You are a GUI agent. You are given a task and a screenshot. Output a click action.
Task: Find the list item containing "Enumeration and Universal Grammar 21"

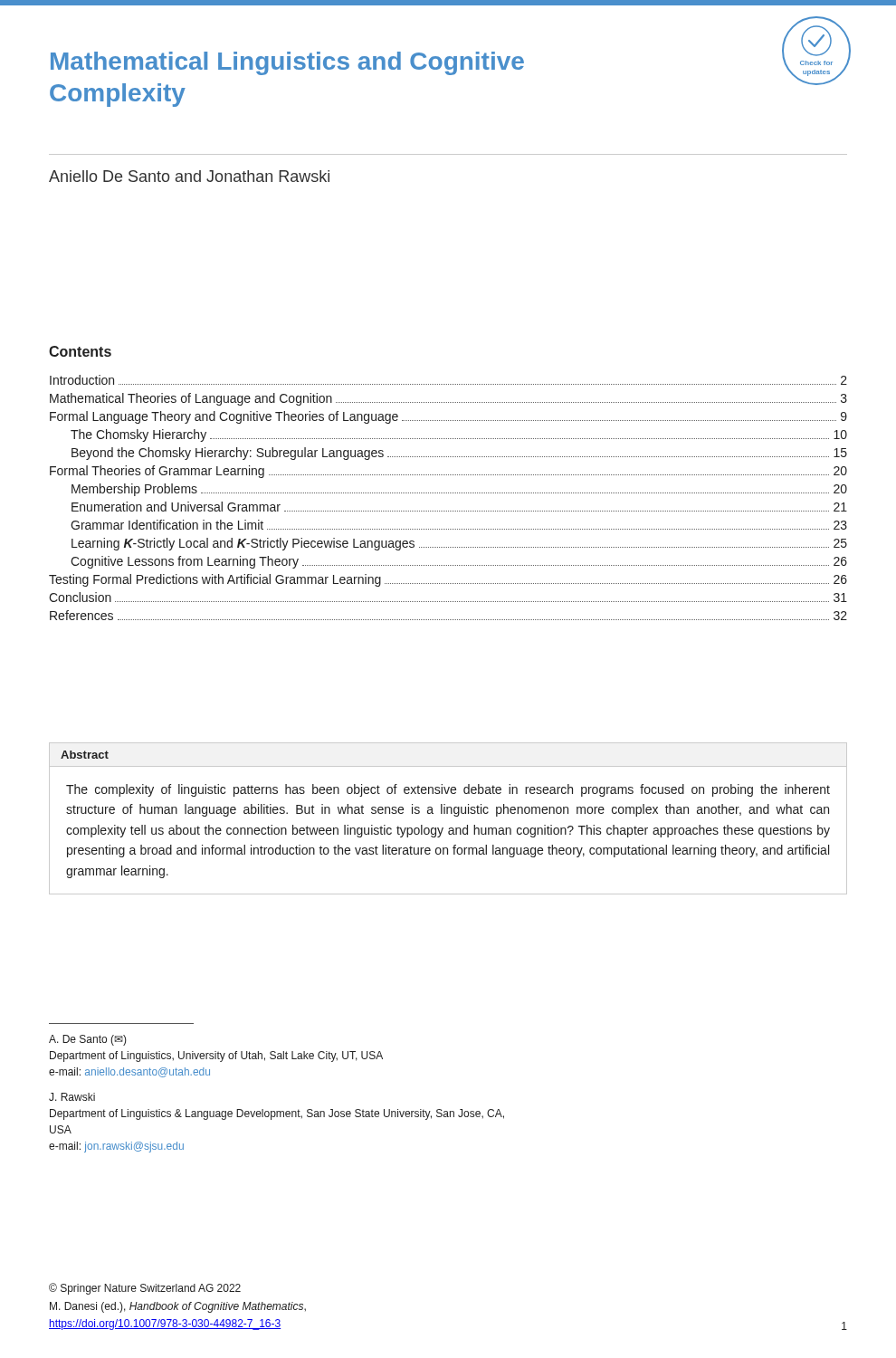pyautogui.click(x=459, y=507)
